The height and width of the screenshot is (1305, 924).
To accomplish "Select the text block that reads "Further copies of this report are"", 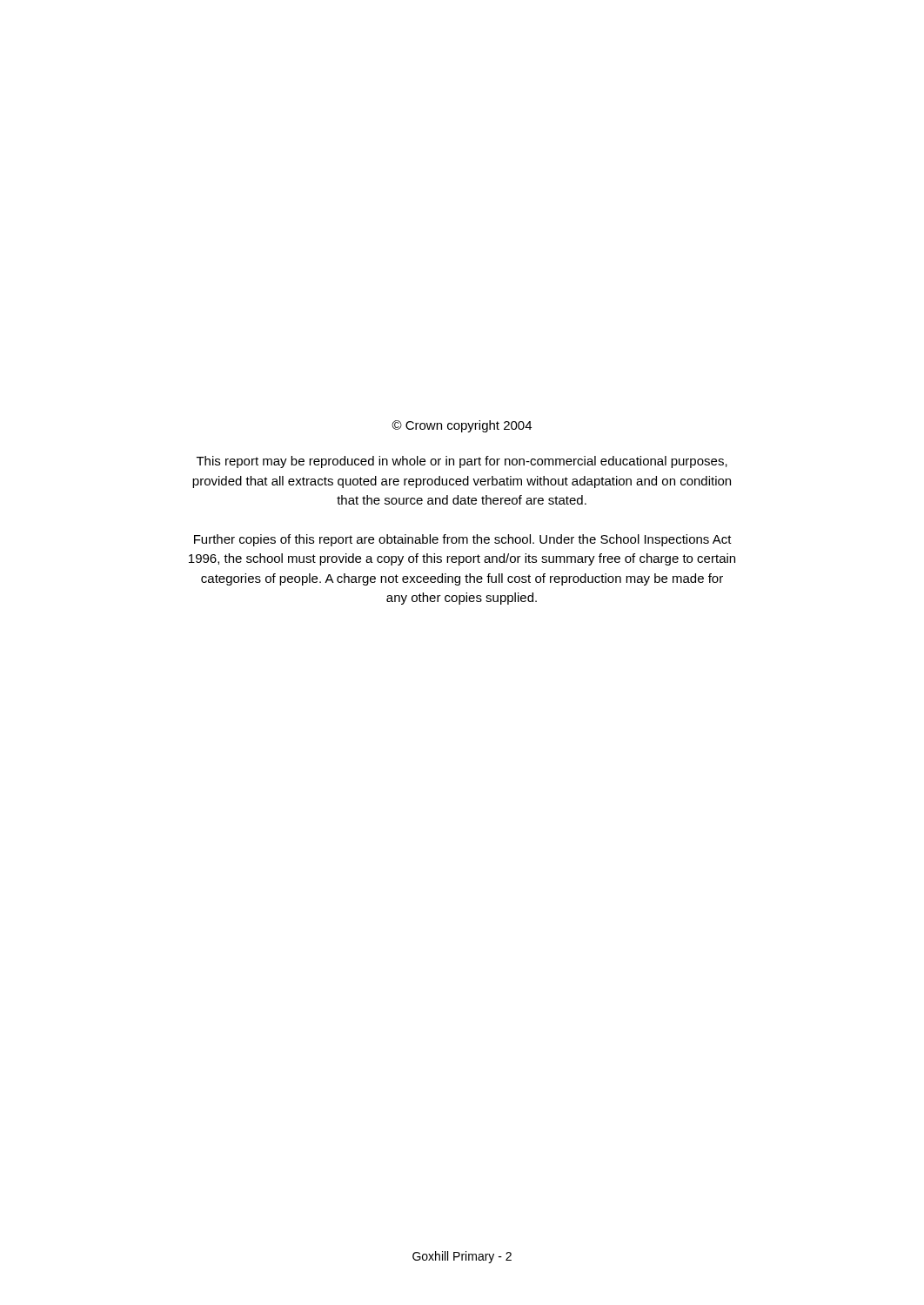I will pos(462,568).
